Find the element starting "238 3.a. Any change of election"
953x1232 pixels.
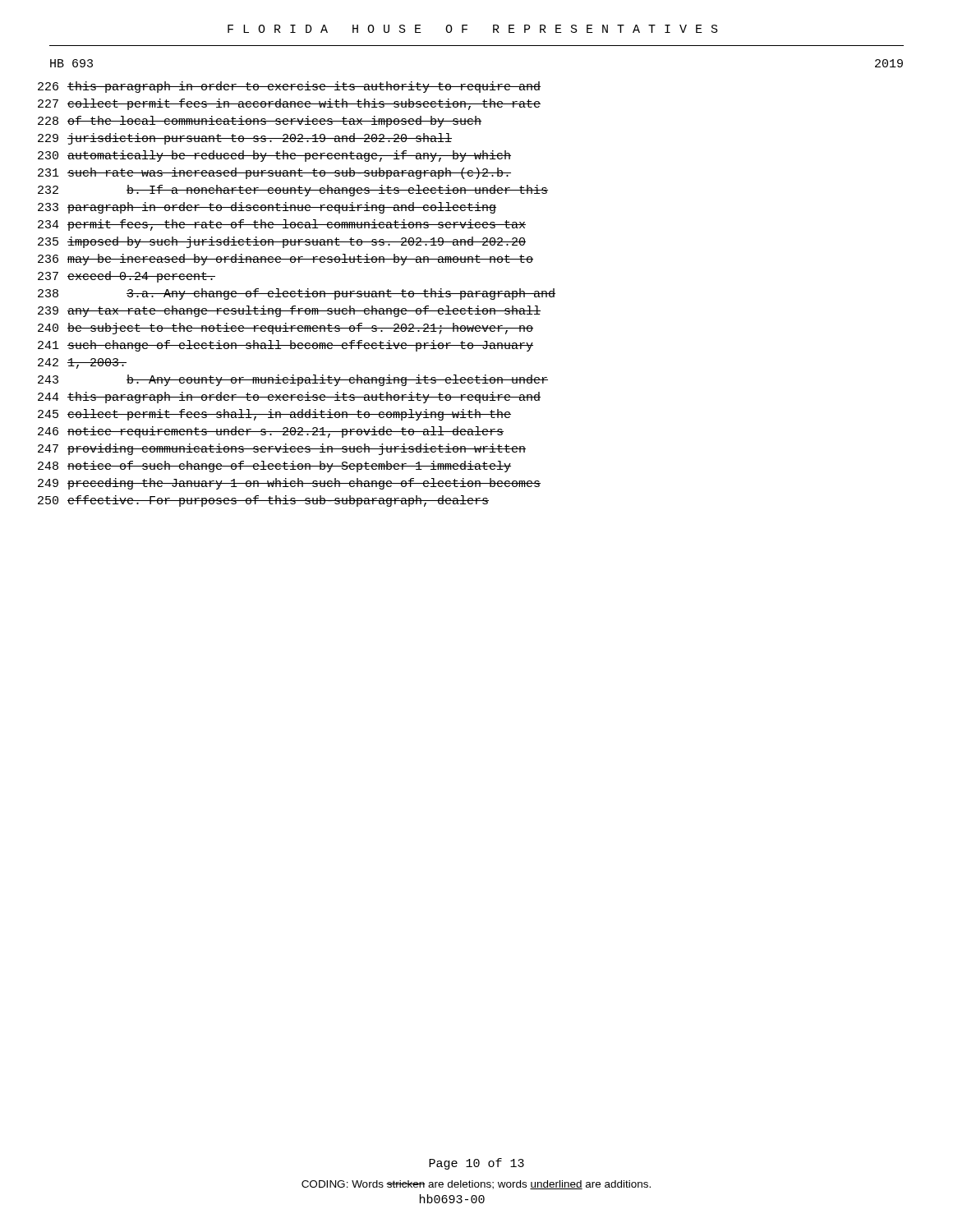[x=476, y=295]
